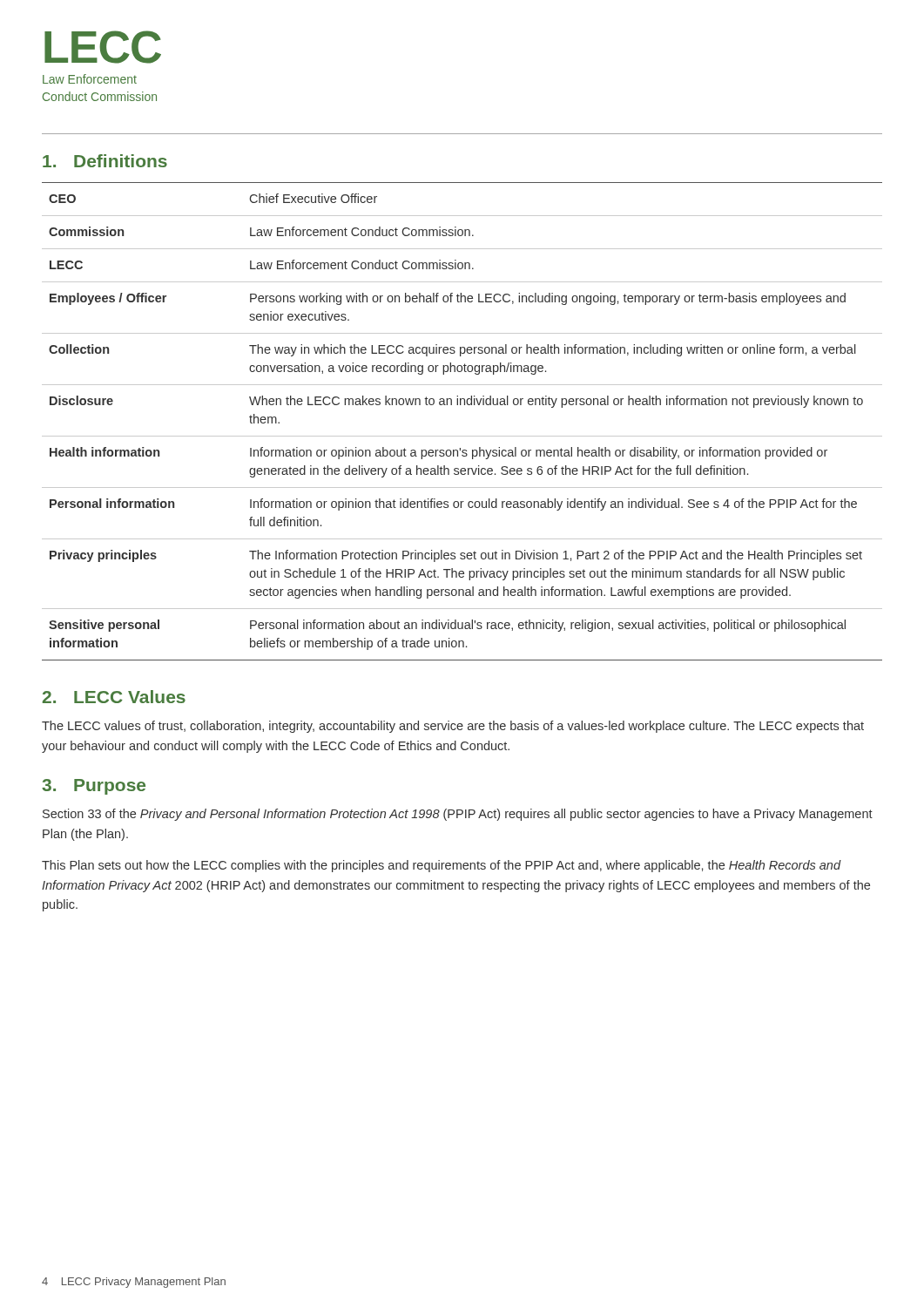Click on the passage starting "Section 33 of the Privacy and Personal Information"

click(457, 824)
